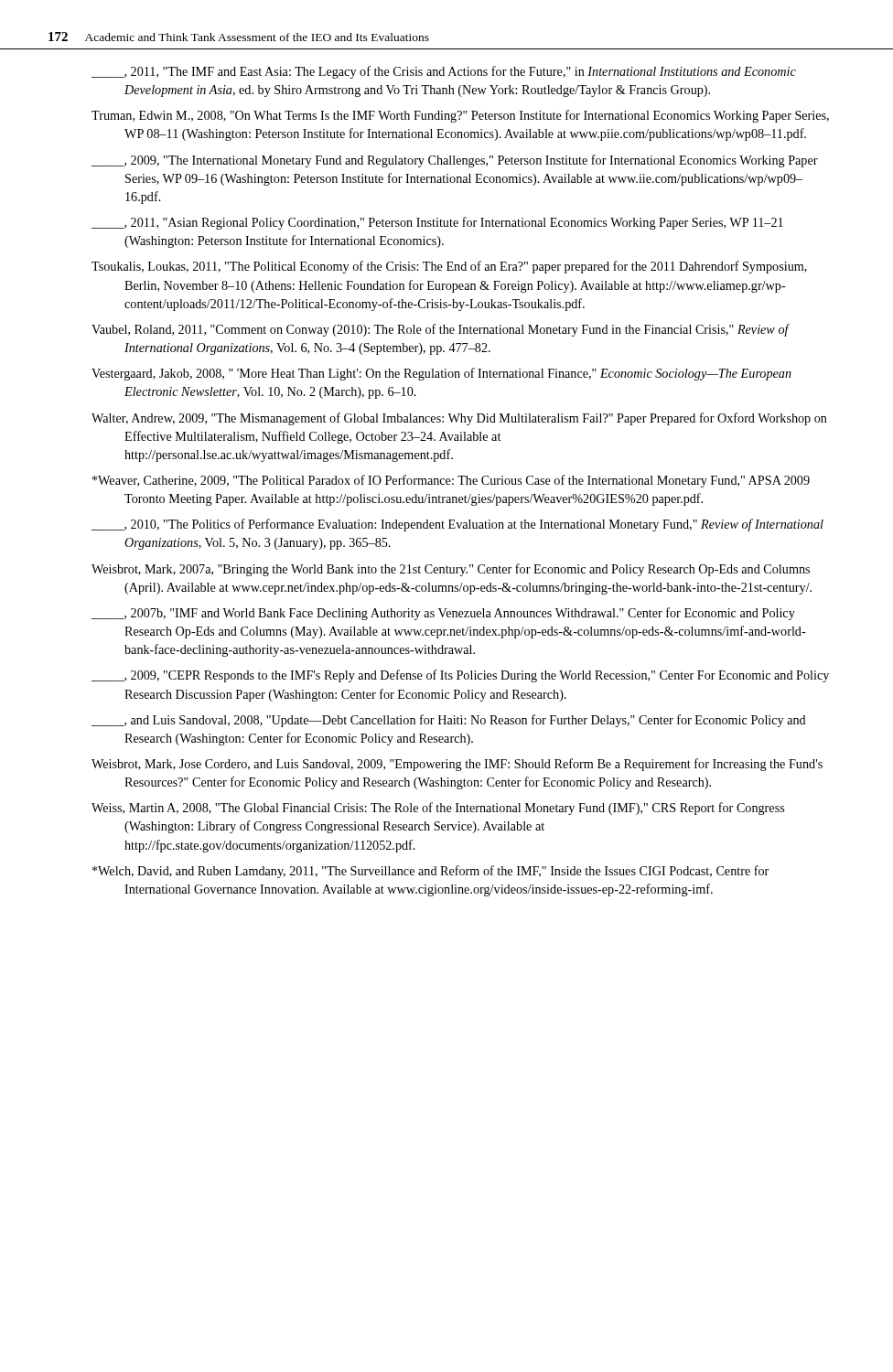Find the list item that says "_____, 2009, "CEPR"
The width and height of the screenshot is (893, 1372).
point(460,685)
